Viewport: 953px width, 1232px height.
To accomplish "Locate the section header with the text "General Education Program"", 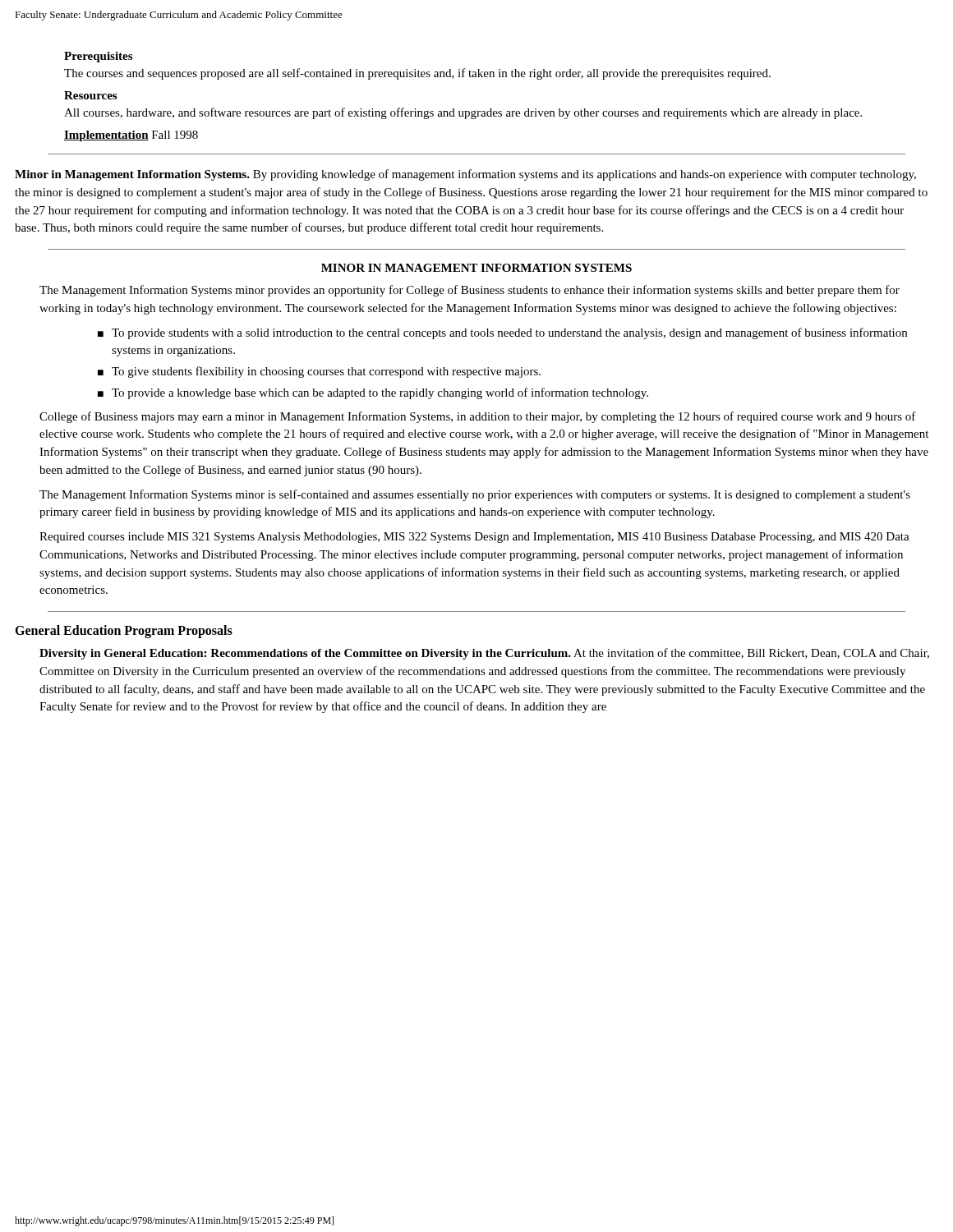I will click(x=124, y=630).
